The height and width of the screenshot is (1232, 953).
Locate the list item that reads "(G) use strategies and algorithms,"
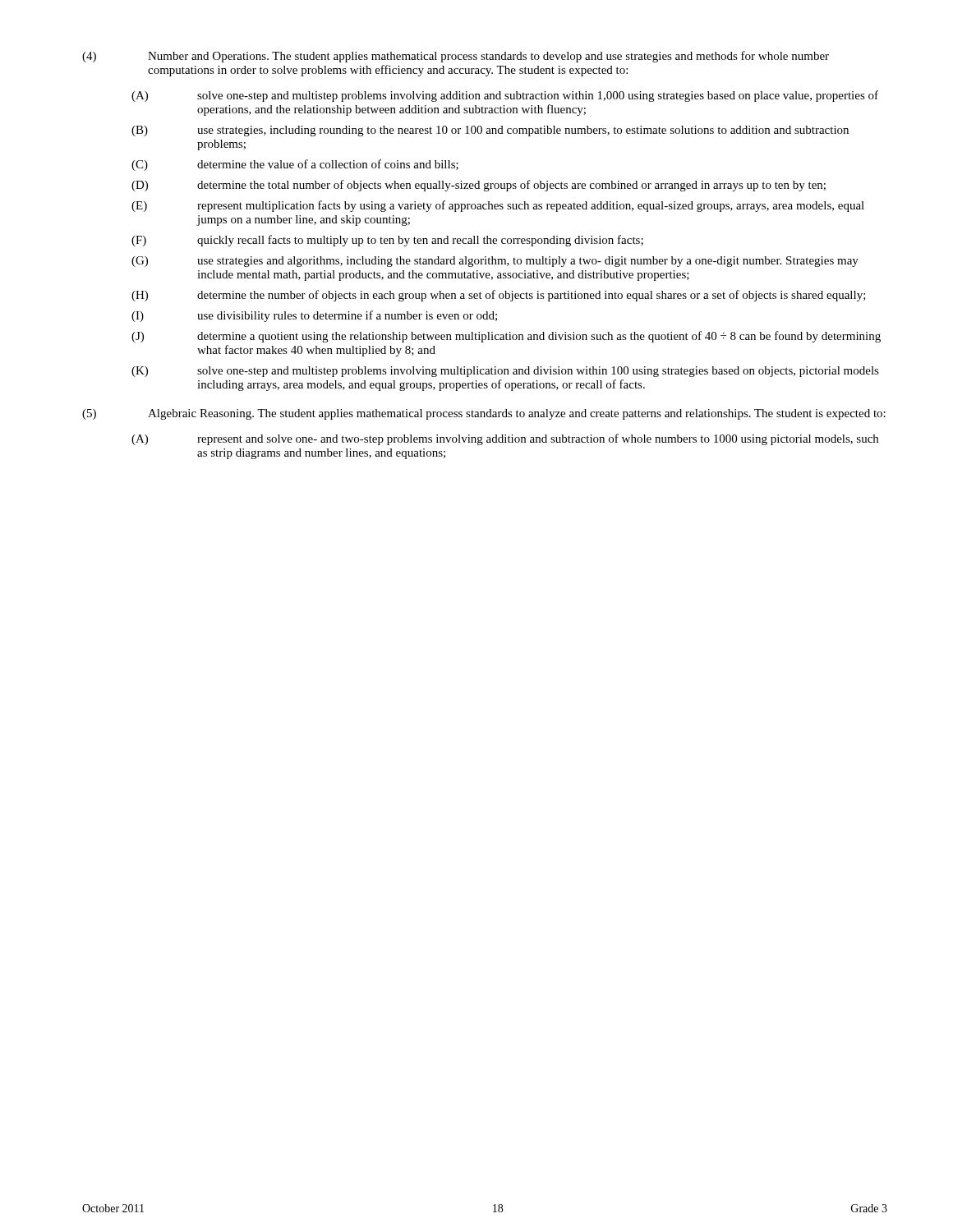pyautogui.click(x=509, y=268)
